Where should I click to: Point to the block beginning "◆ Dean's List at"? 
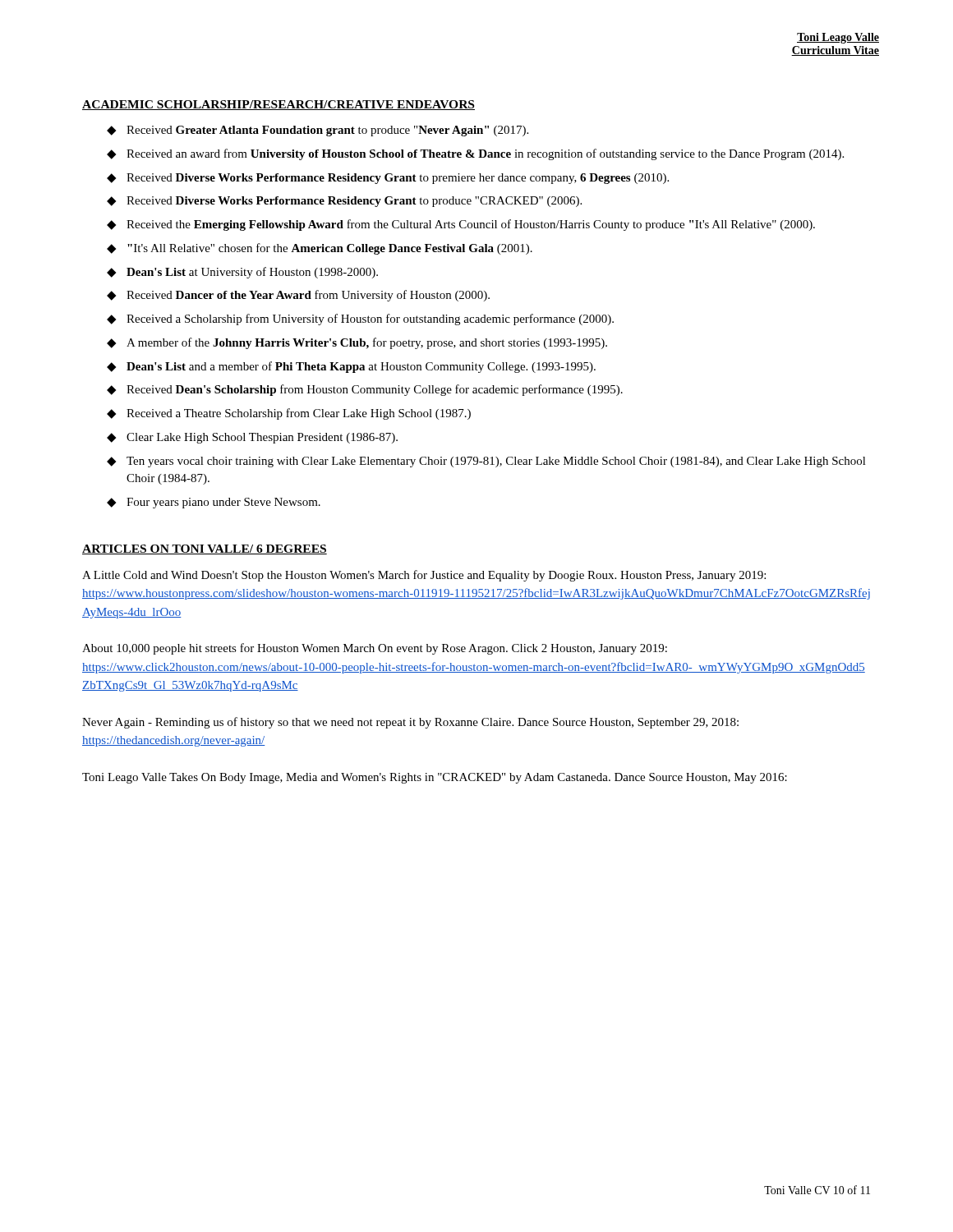(x=242, y=273)
